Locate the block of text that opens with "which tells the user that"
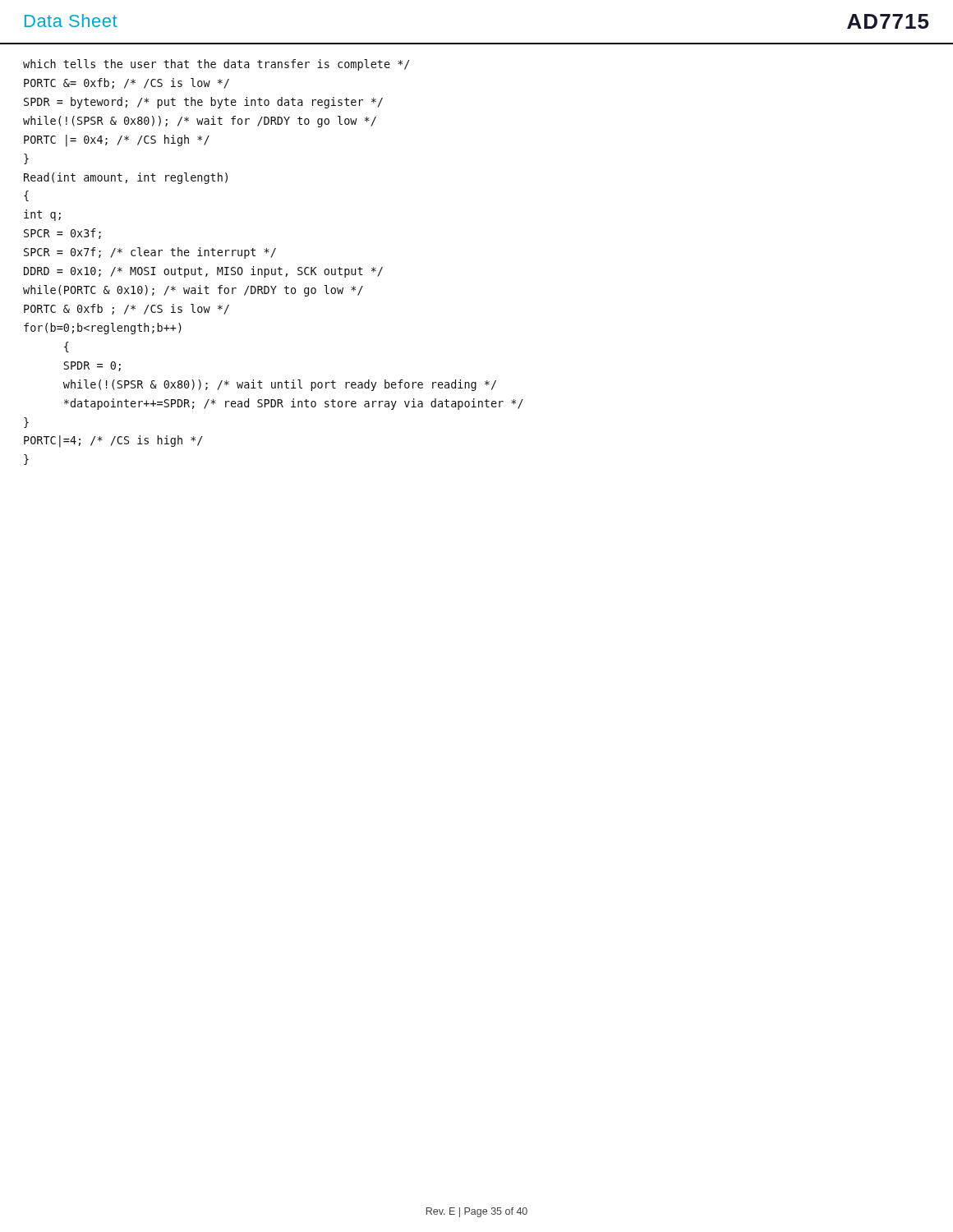This screenshot has width=953, height=1232. [273, 262]
